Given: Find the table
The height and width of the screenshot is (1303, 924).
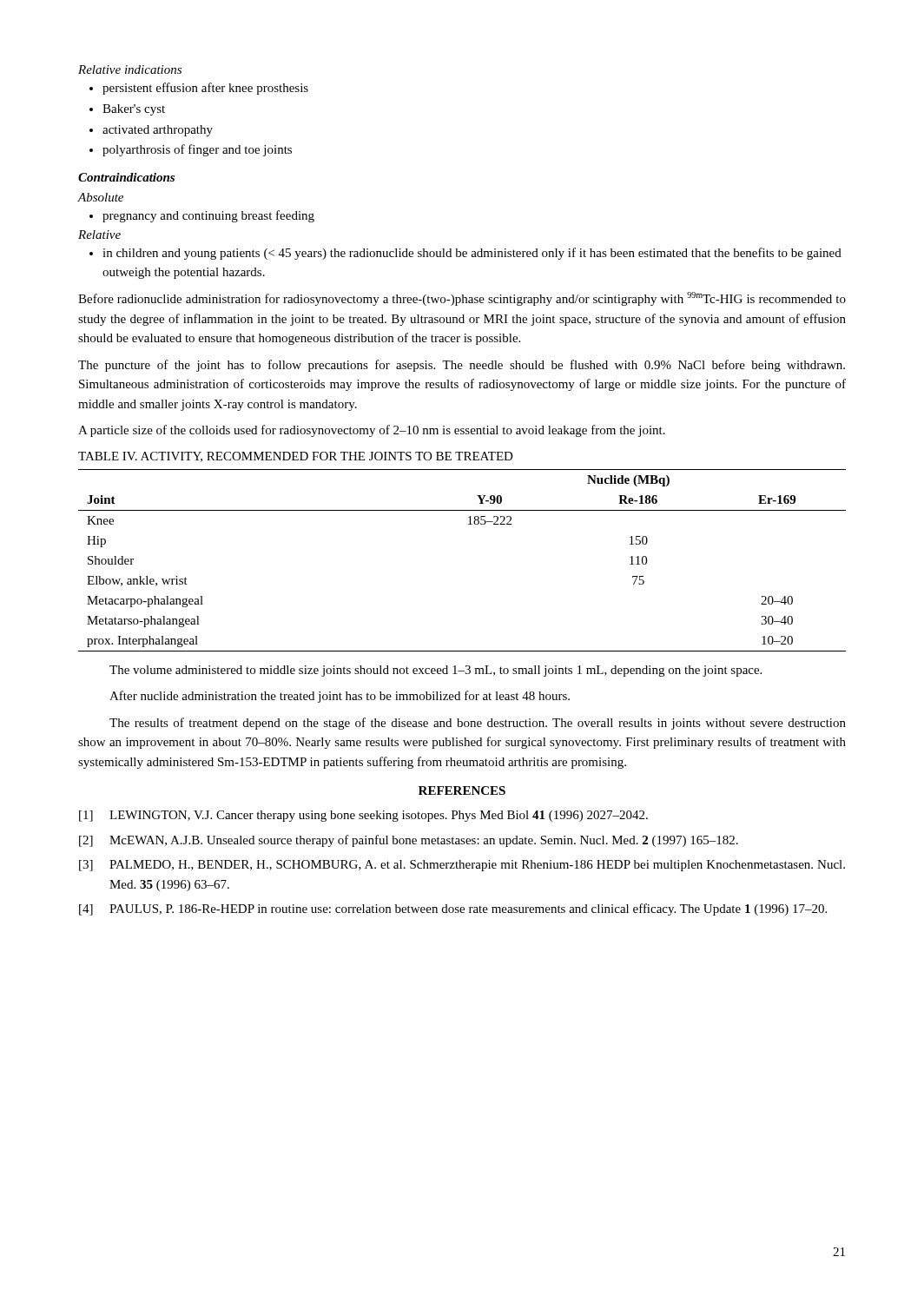Looking at the screenshot, I should [462, 560].
